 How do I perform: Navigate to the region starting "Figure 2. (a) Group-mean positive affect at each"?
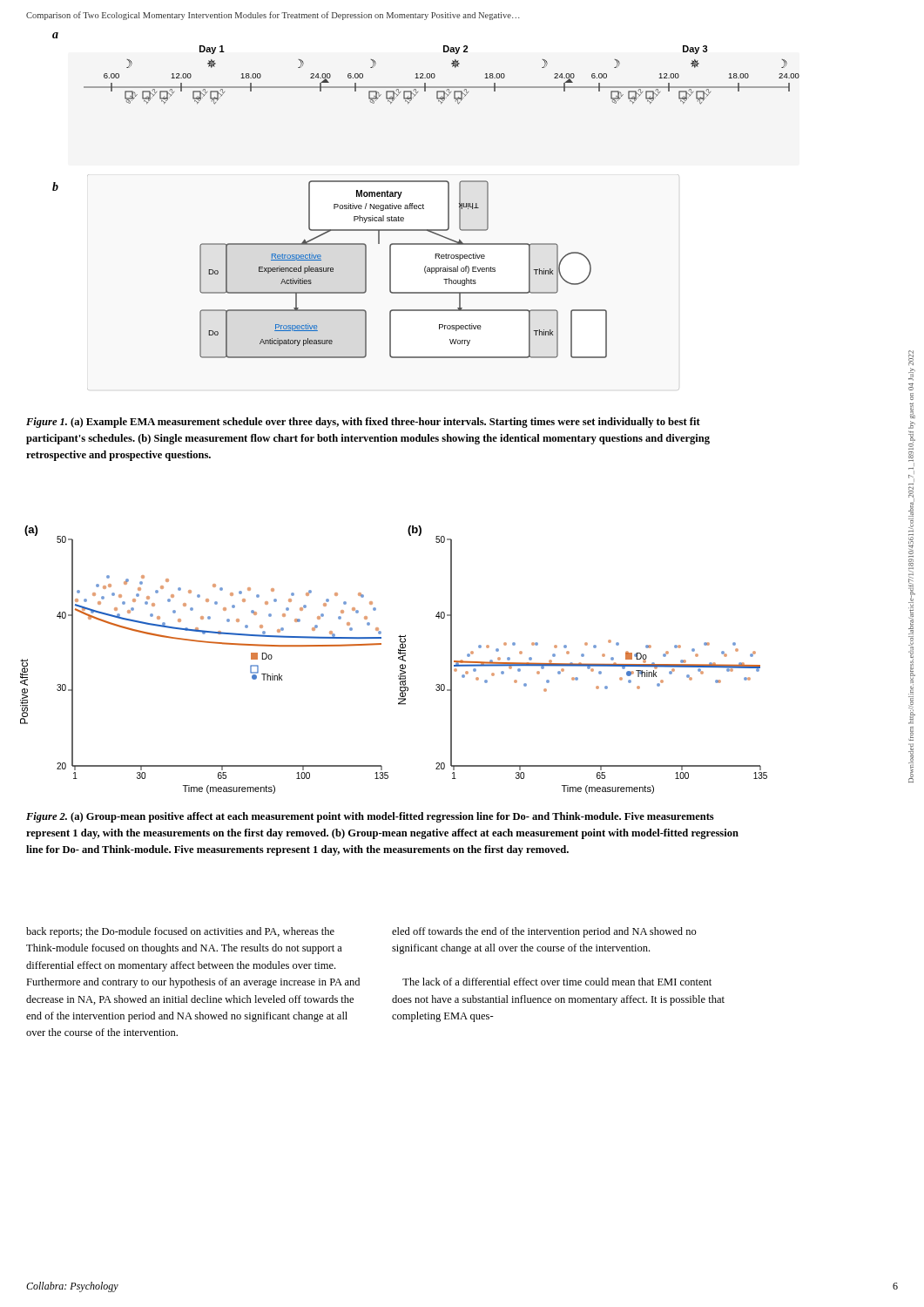382,833
